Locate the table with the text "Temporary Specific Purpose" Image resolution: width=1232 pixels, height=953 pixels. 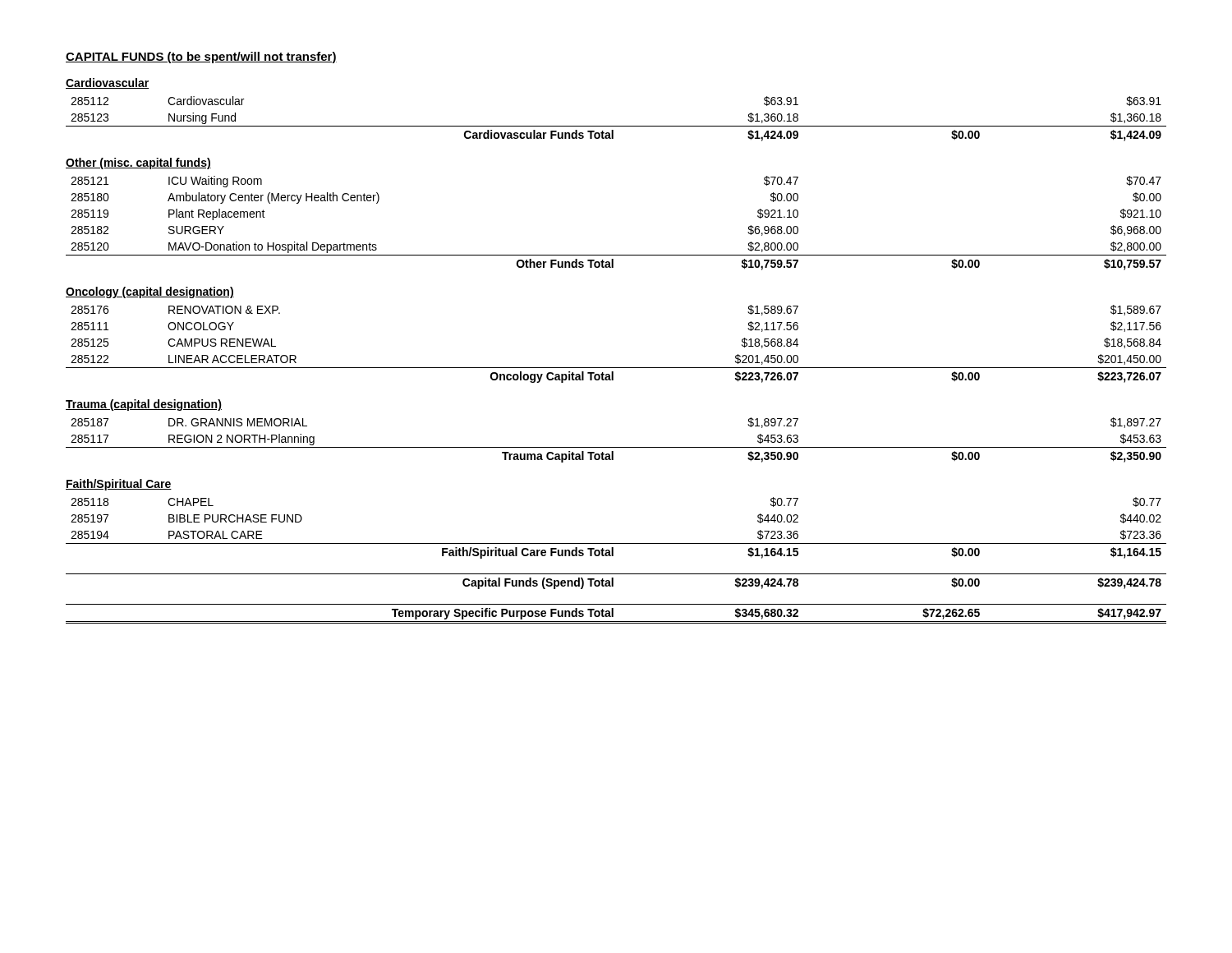[x=616, y=614]
